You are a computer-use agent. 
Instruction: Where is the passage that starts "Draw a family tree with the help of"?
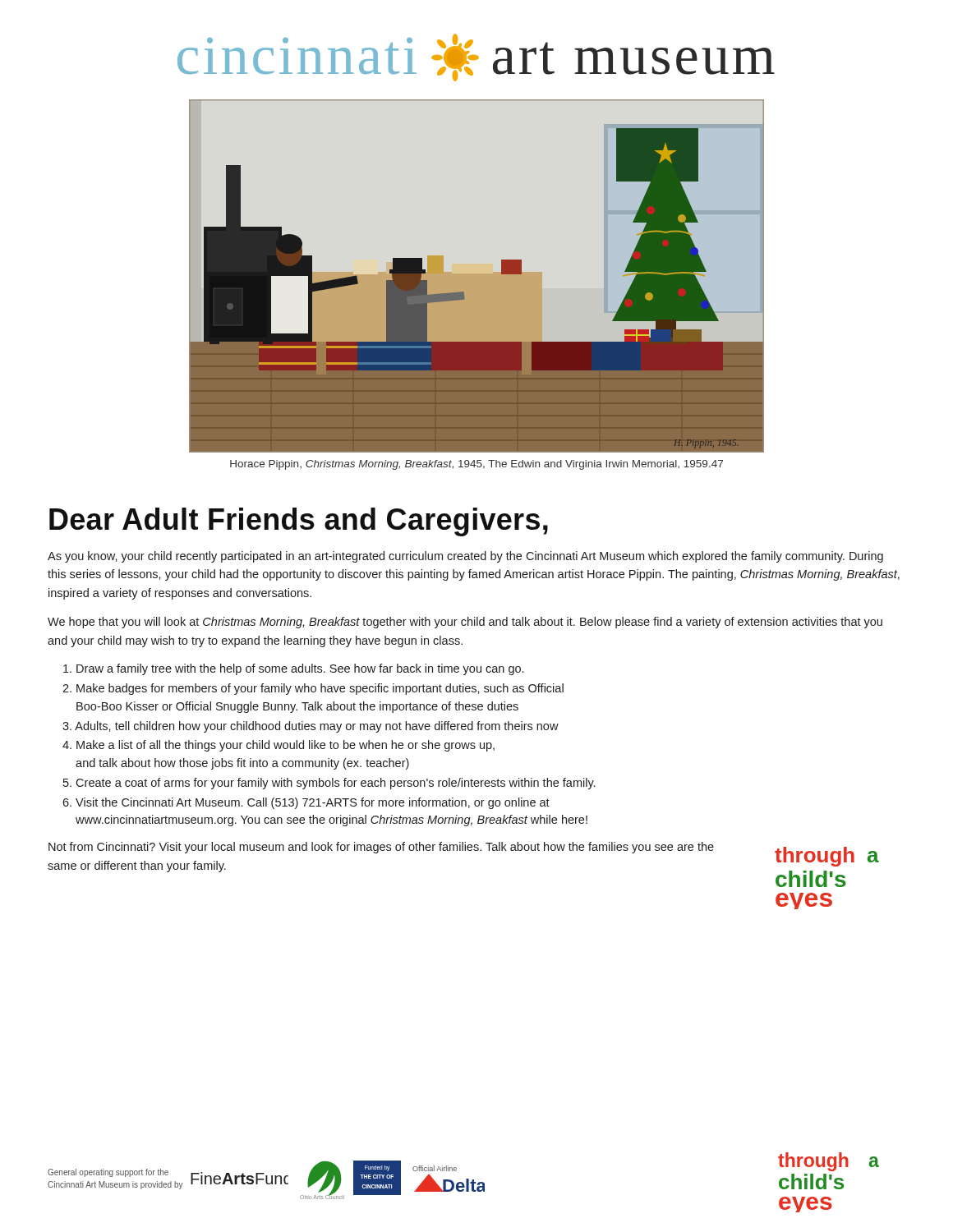point(294,669)
